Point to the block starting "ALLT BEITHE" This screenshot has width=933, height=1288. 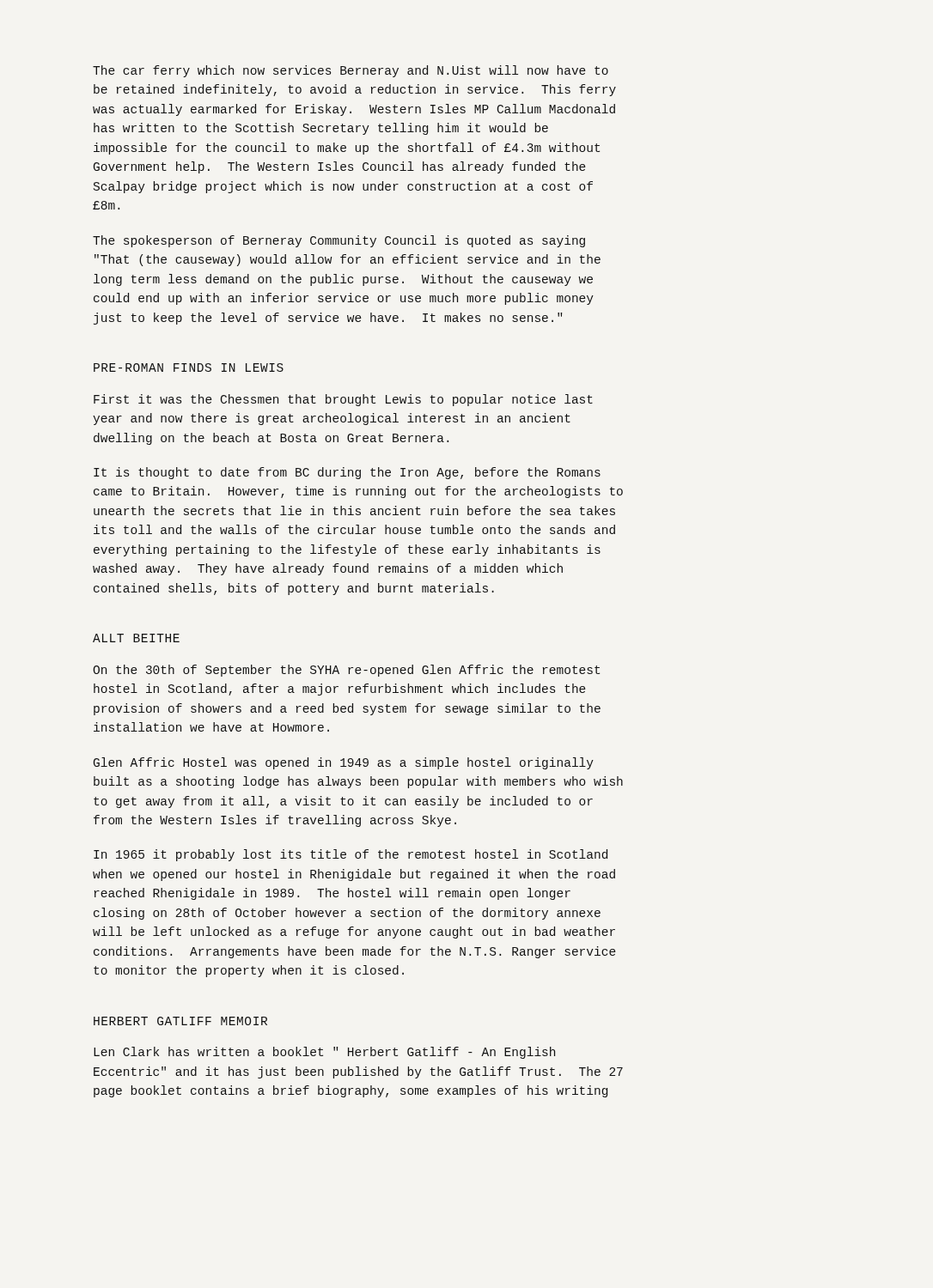137,639
